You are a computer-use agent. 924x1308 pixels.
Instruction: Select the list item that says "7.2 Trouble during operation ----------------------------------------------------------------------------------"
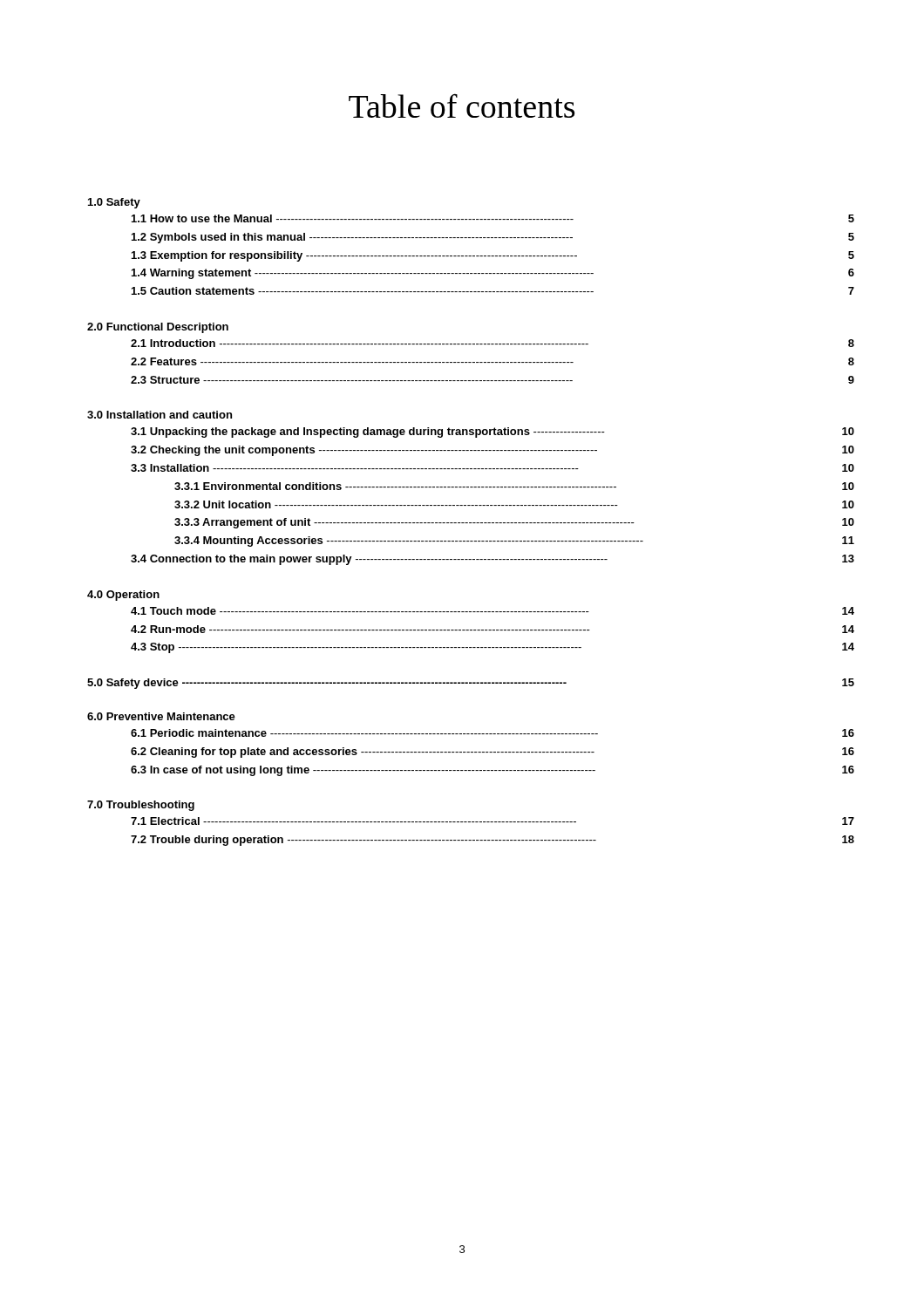point(492,840)
